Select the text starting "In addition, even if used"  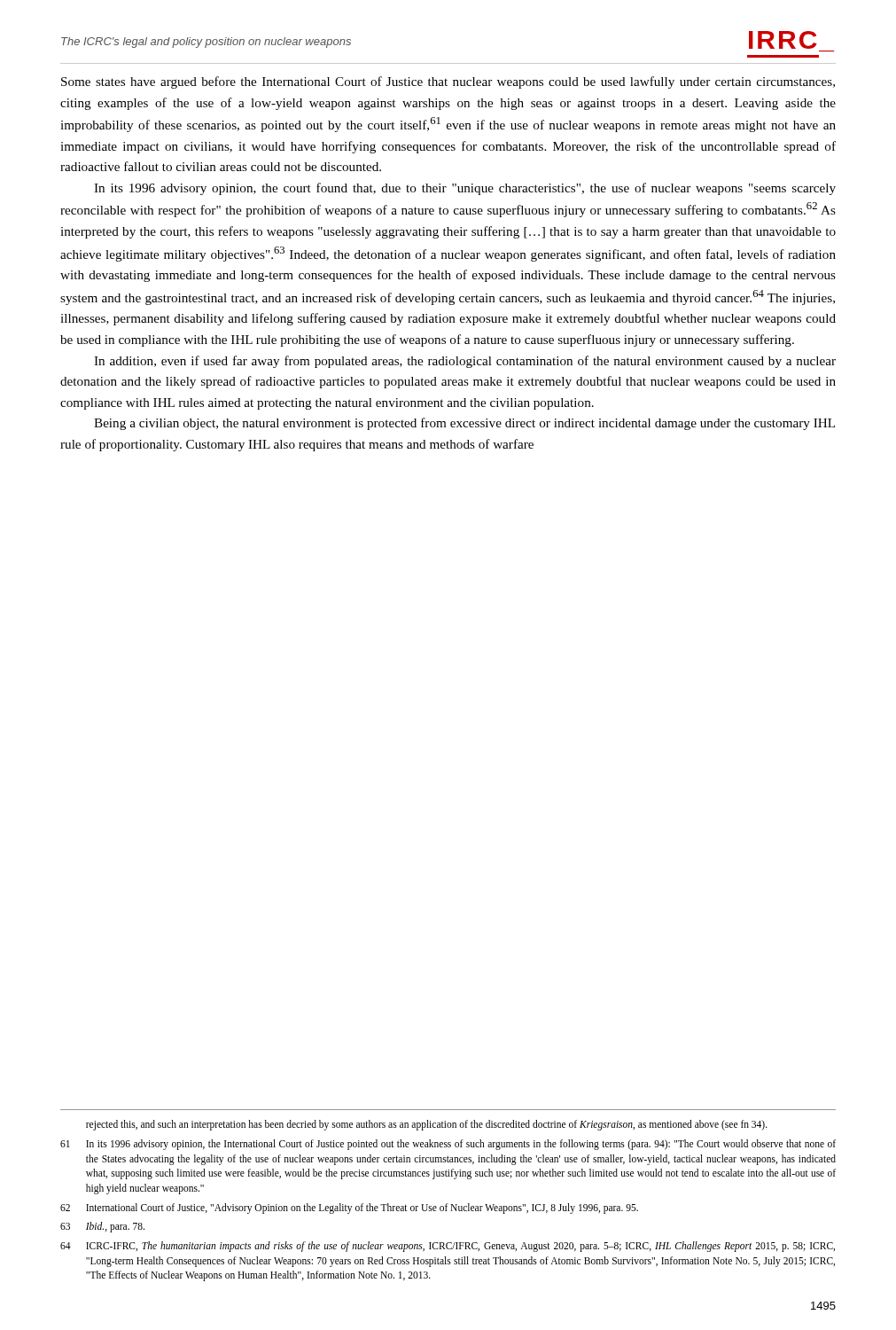(x=448, y=381)
